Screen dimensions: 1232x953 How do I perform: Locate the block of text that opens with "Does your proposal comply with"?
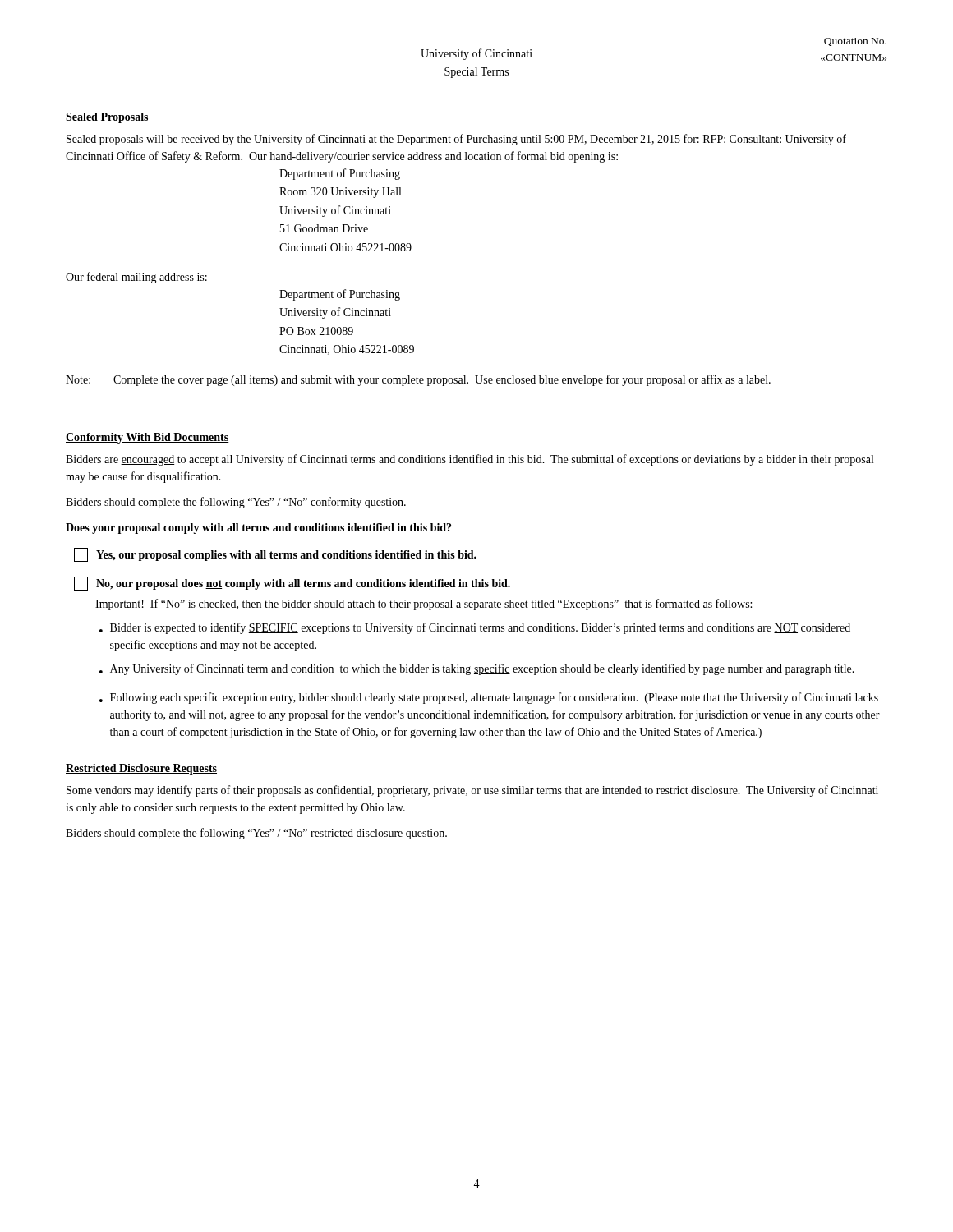click(x=259, y=527)
